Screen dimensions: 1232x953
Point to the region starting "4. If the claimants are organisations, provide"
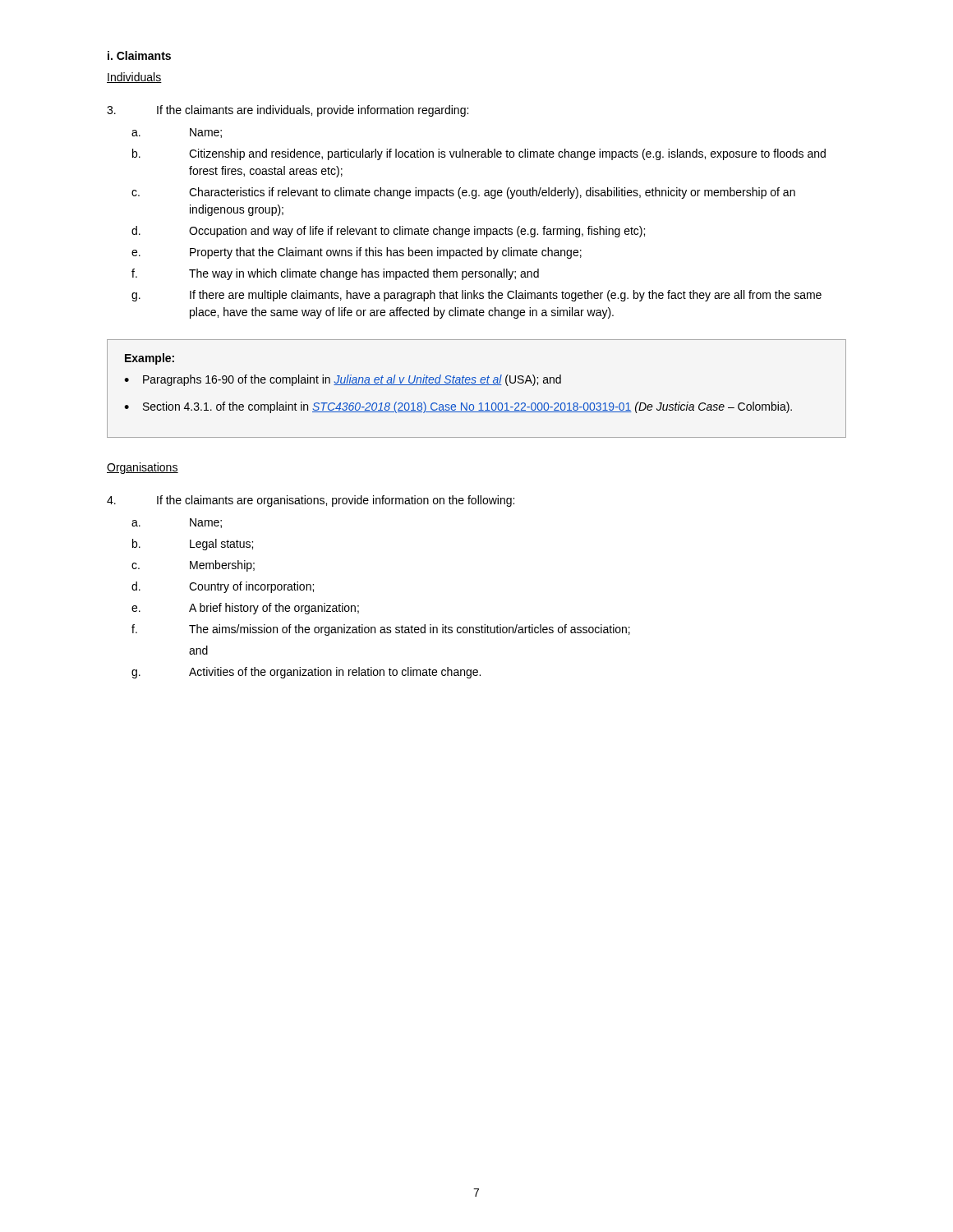point(476,501)
